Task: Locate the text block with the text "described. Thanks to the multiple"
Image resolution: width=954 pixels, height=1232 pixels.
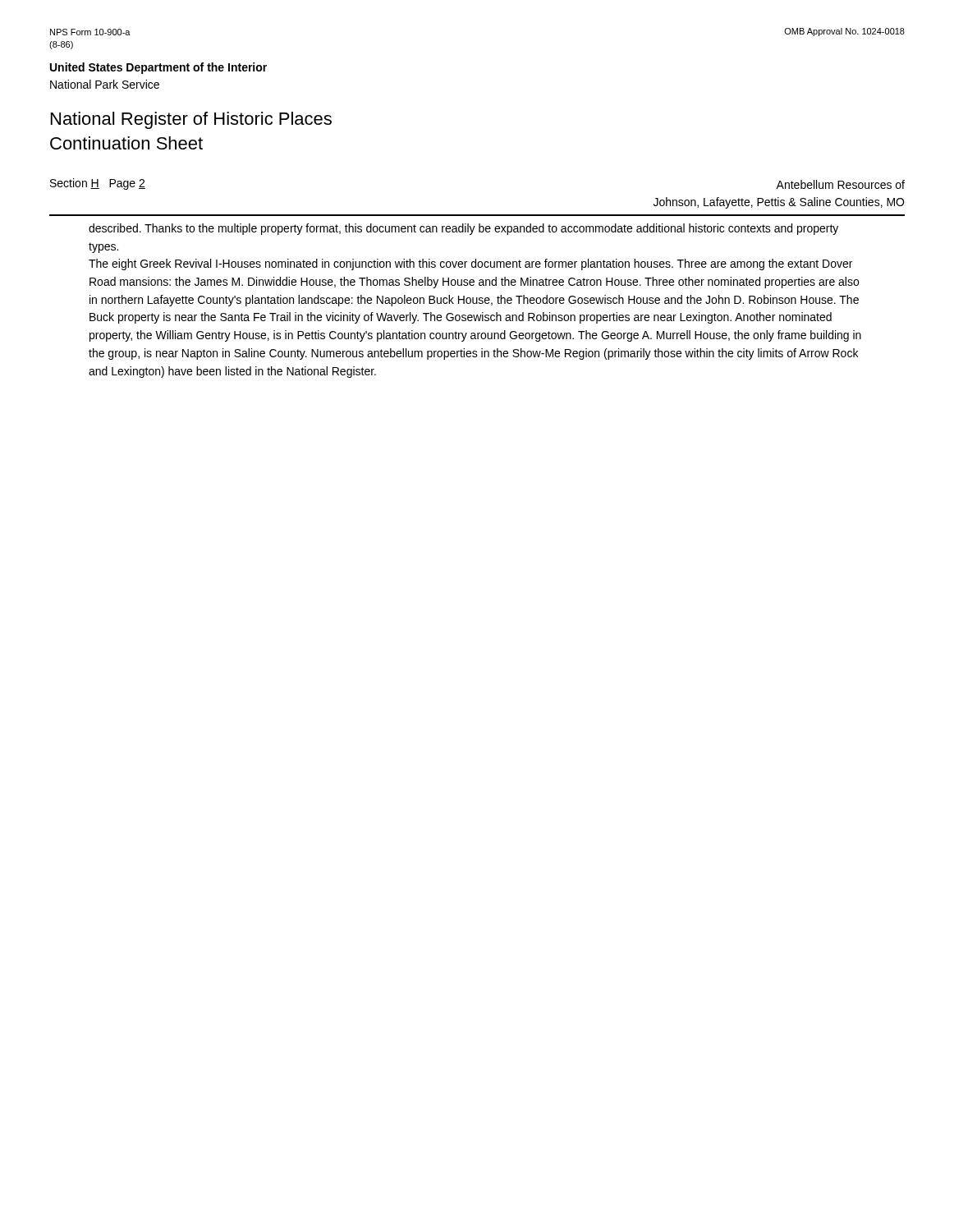Action: click(477, 300)
